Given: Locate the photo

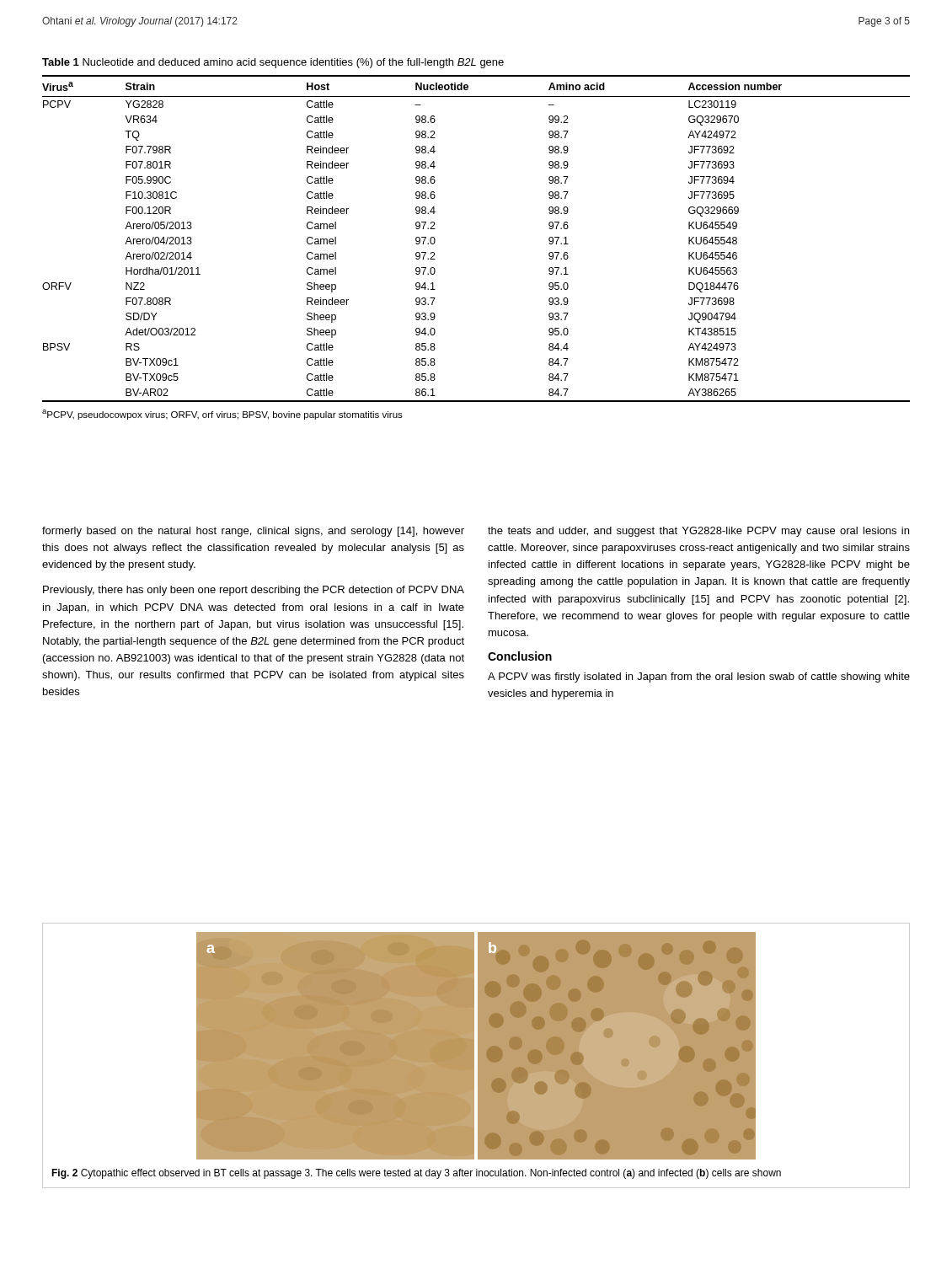Looking at the screenshot, I should tap(476, 1046).
